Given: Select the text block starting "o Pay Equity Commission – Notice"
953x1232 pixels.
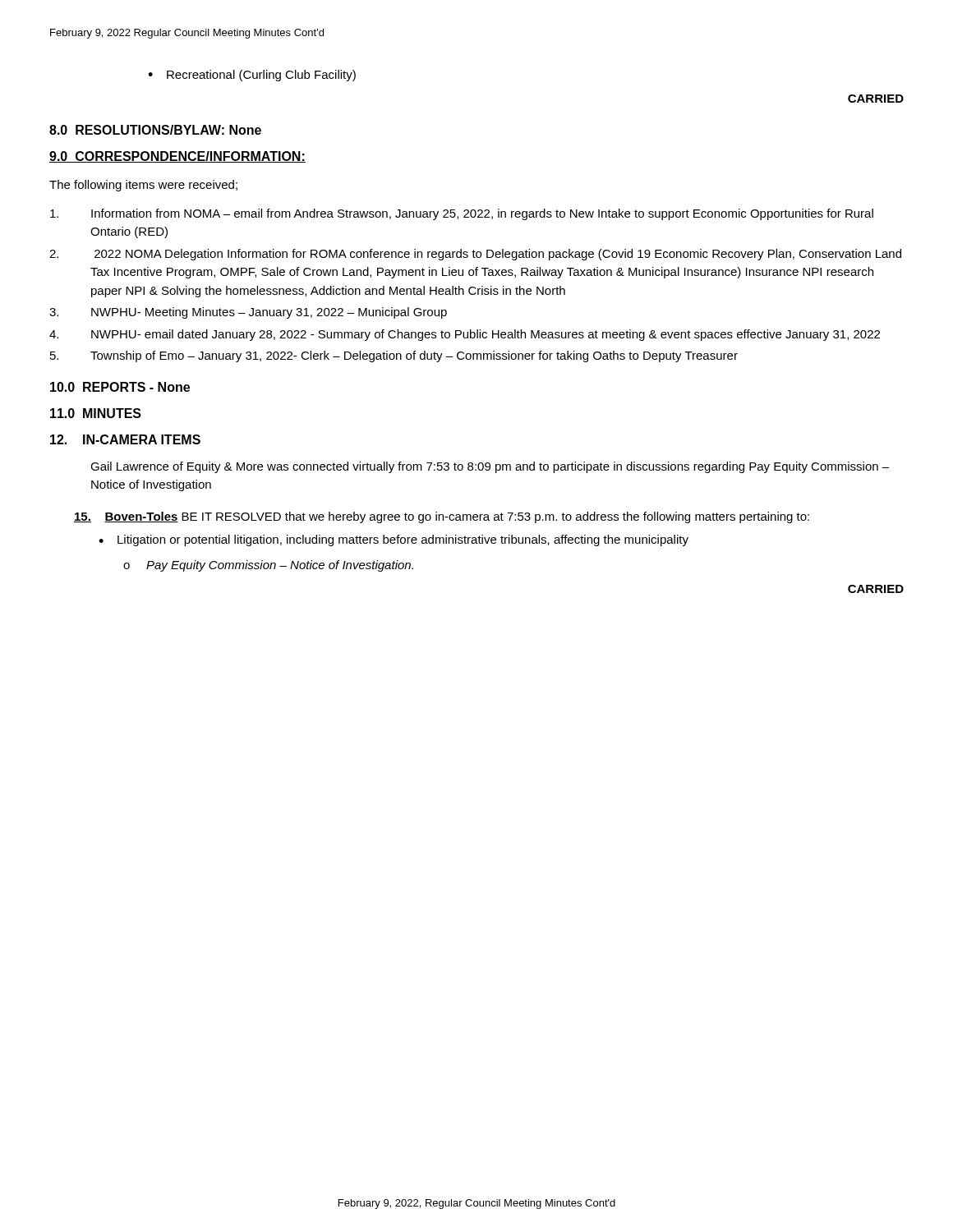Looking at the screenshot, I should [x=269, y=566].
